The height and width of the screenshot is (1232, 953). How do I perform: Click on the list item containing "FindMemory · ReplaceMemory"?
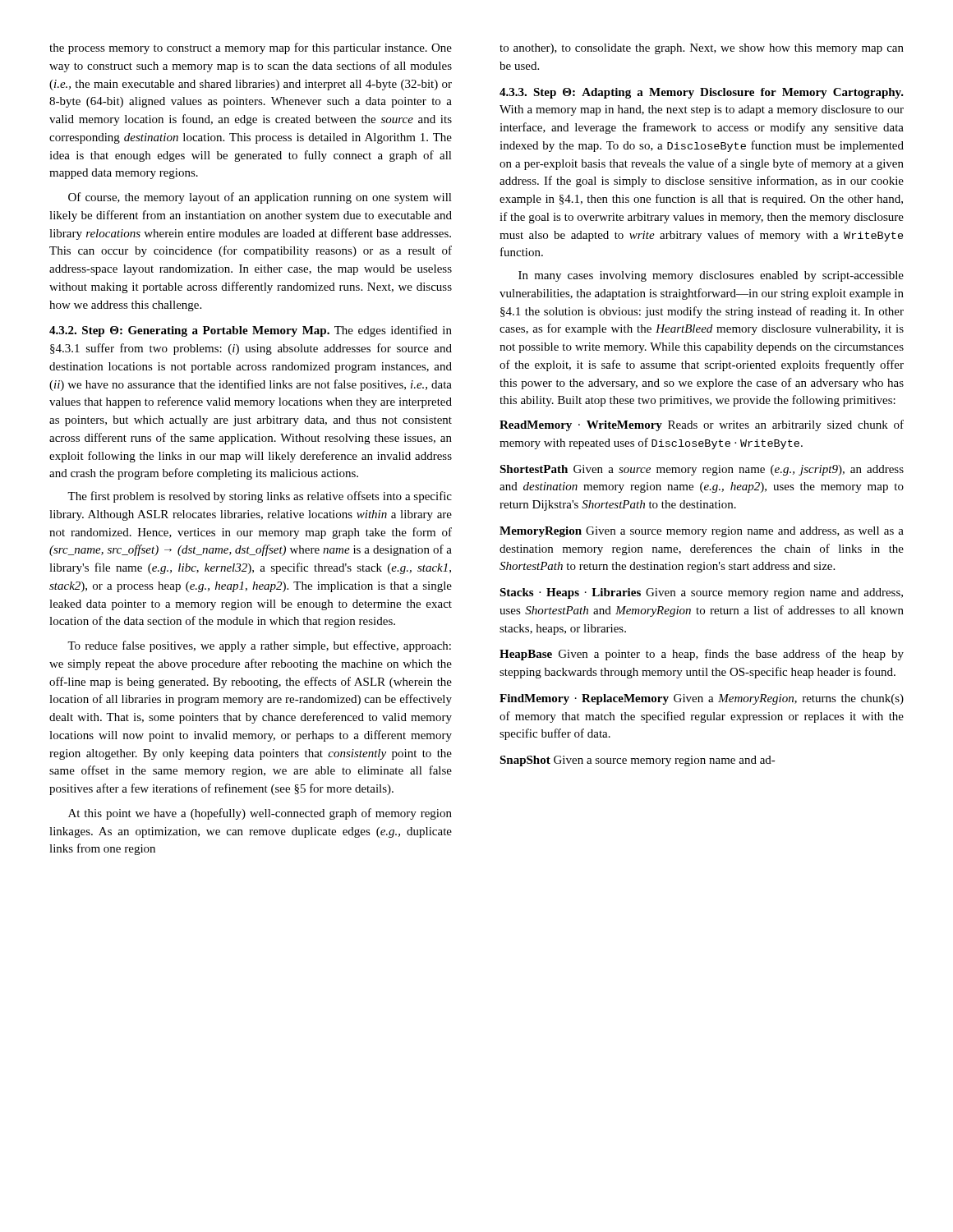[702, 716]
